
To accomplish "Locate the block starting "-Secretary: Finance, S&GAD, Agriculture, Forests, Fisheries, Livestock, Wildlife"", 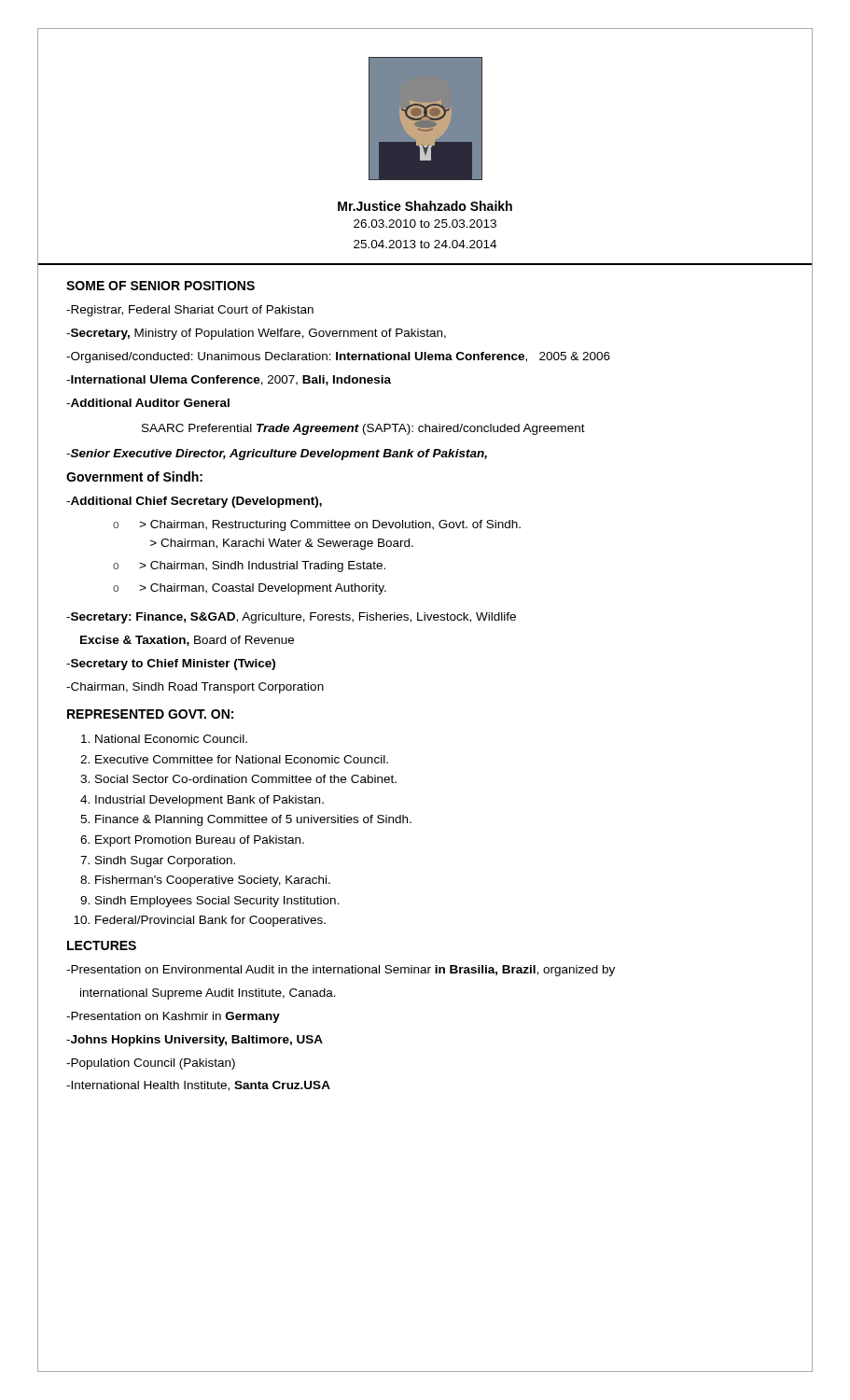I will pyautogui.click(x=291, y=617).
